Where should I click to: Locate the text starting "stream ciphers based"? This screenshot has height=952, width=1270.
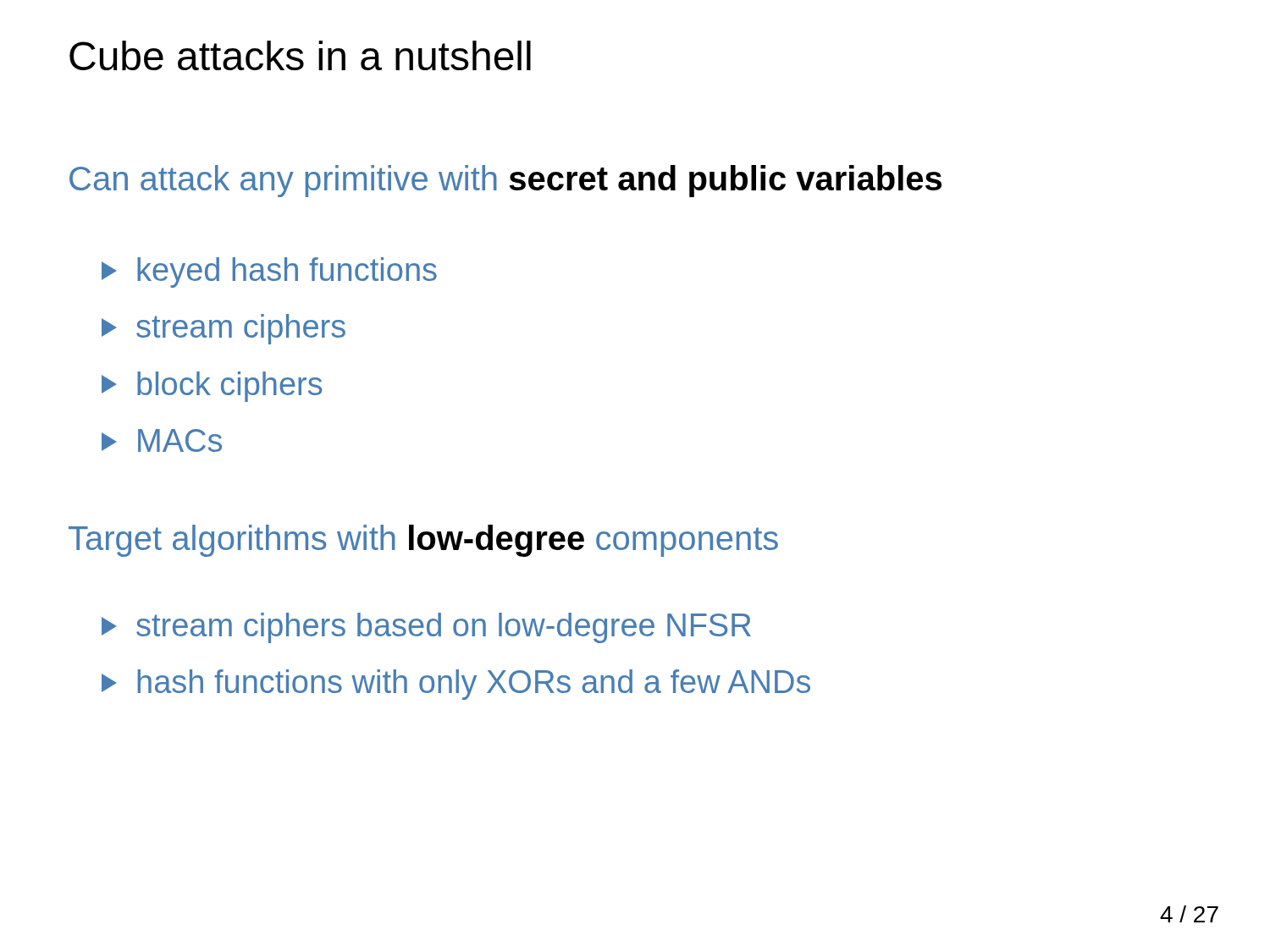427,625
